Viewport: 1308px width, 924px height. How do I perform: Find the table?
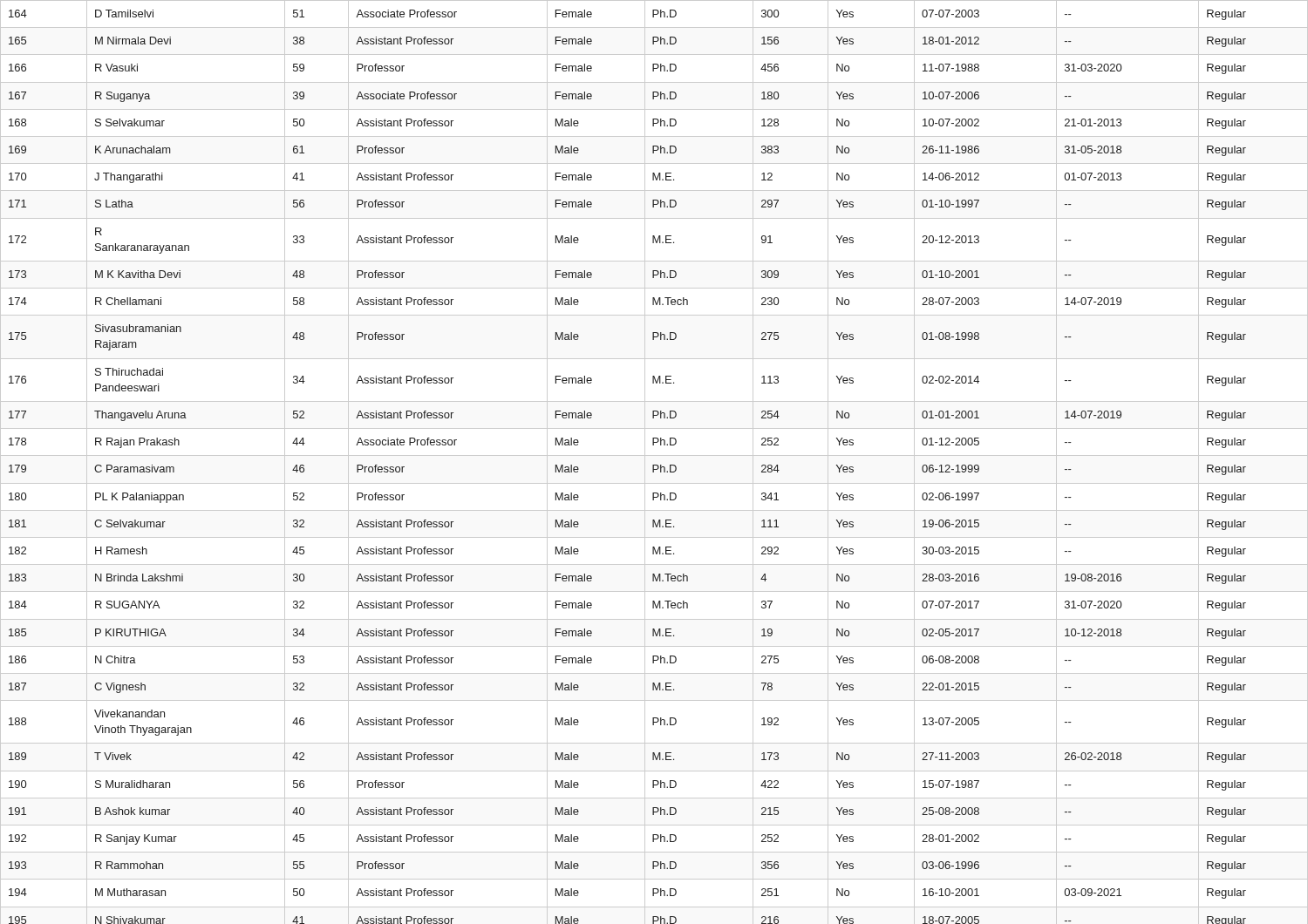(654, 462)
